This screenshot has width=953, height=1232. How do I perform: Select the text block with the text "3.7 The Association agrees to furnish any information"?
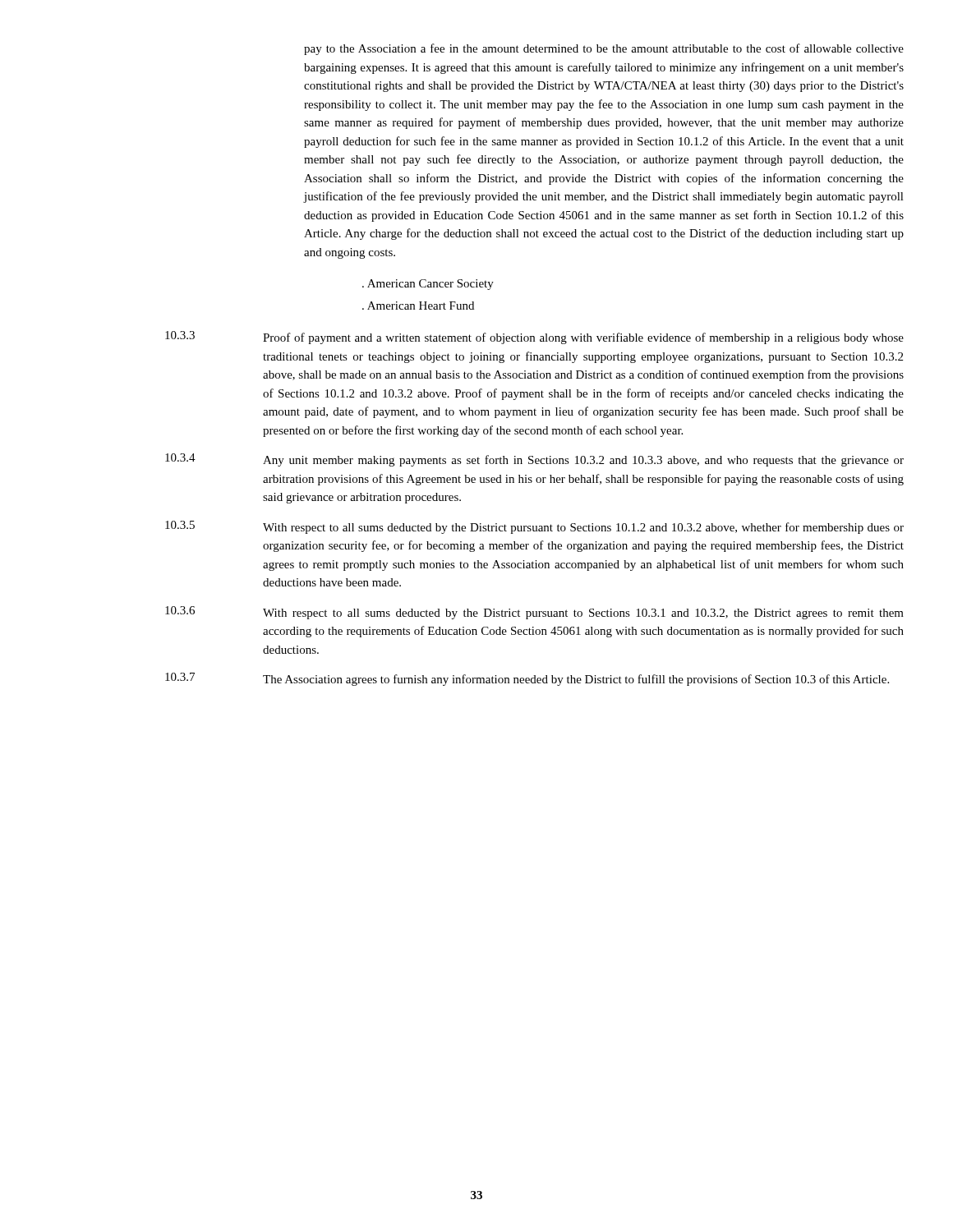point(534,679)
